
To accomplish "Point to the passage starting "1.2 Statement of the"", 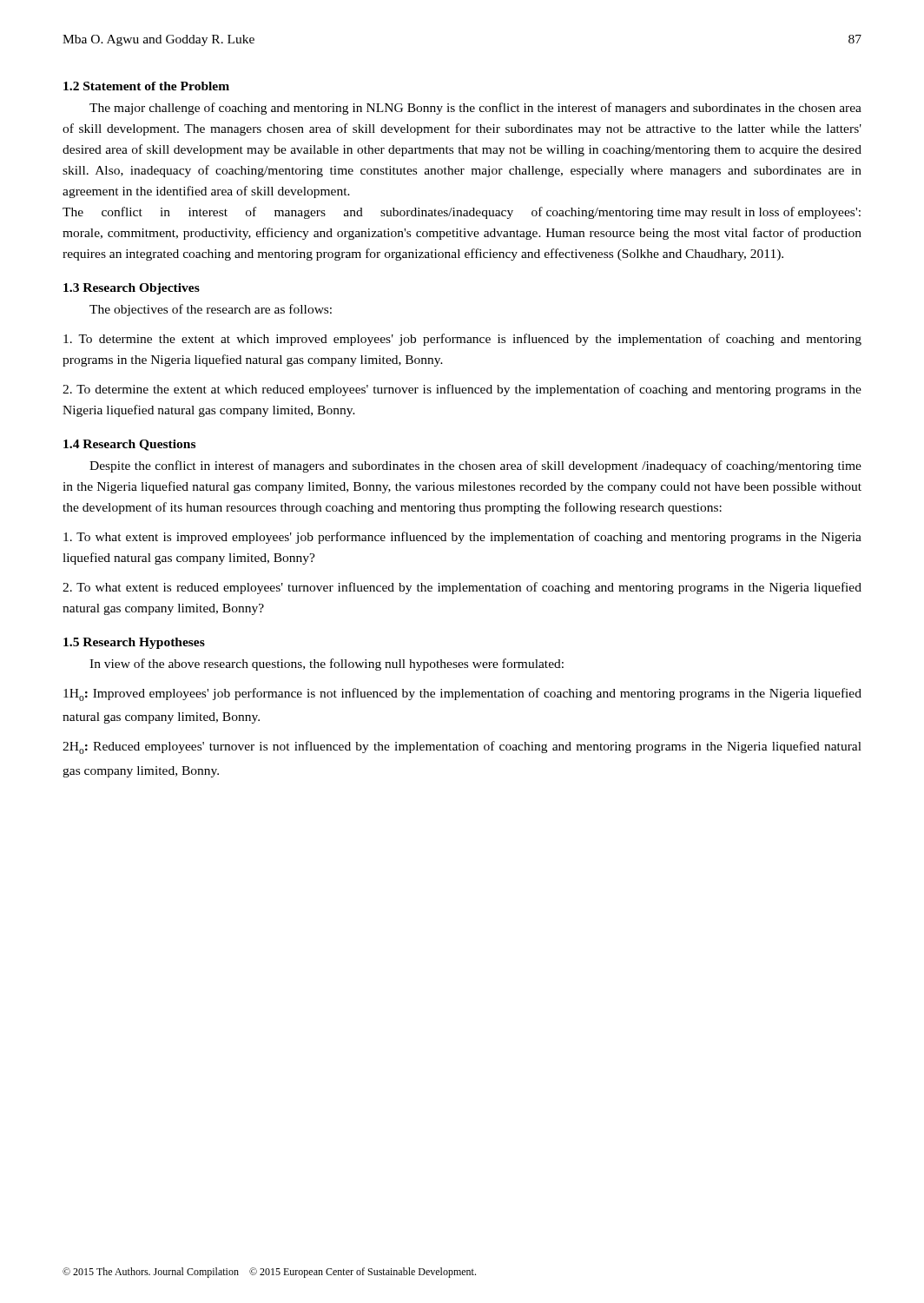I will pyautogui.click(x=146, y=86).
